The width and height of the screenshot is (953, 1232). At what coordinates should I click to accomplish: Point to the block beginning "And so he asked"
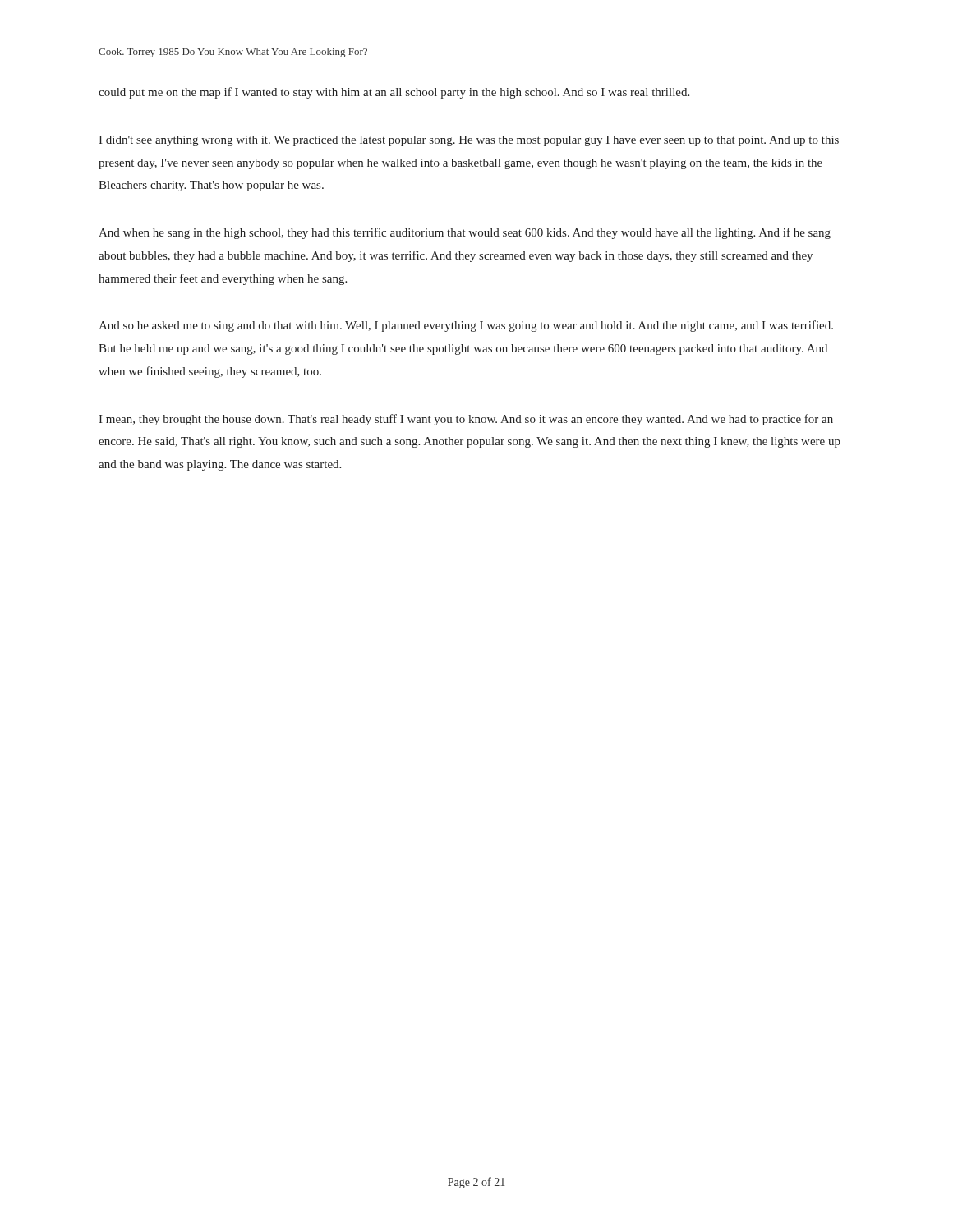(x=466, y=348)
